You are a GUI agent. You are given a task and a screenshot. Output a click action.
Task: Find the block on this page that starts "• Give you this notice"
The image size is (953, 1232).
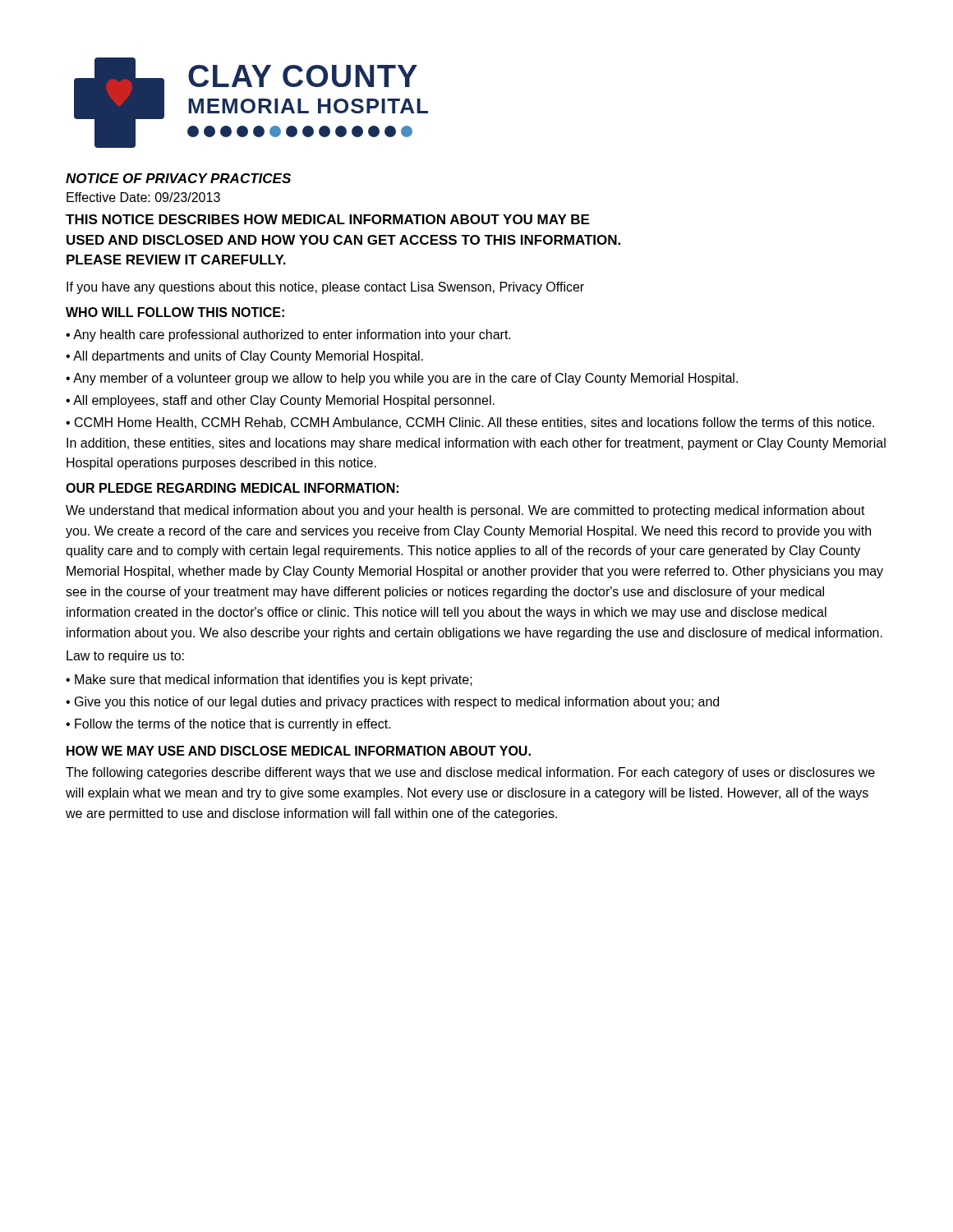(x=393, y=702)
